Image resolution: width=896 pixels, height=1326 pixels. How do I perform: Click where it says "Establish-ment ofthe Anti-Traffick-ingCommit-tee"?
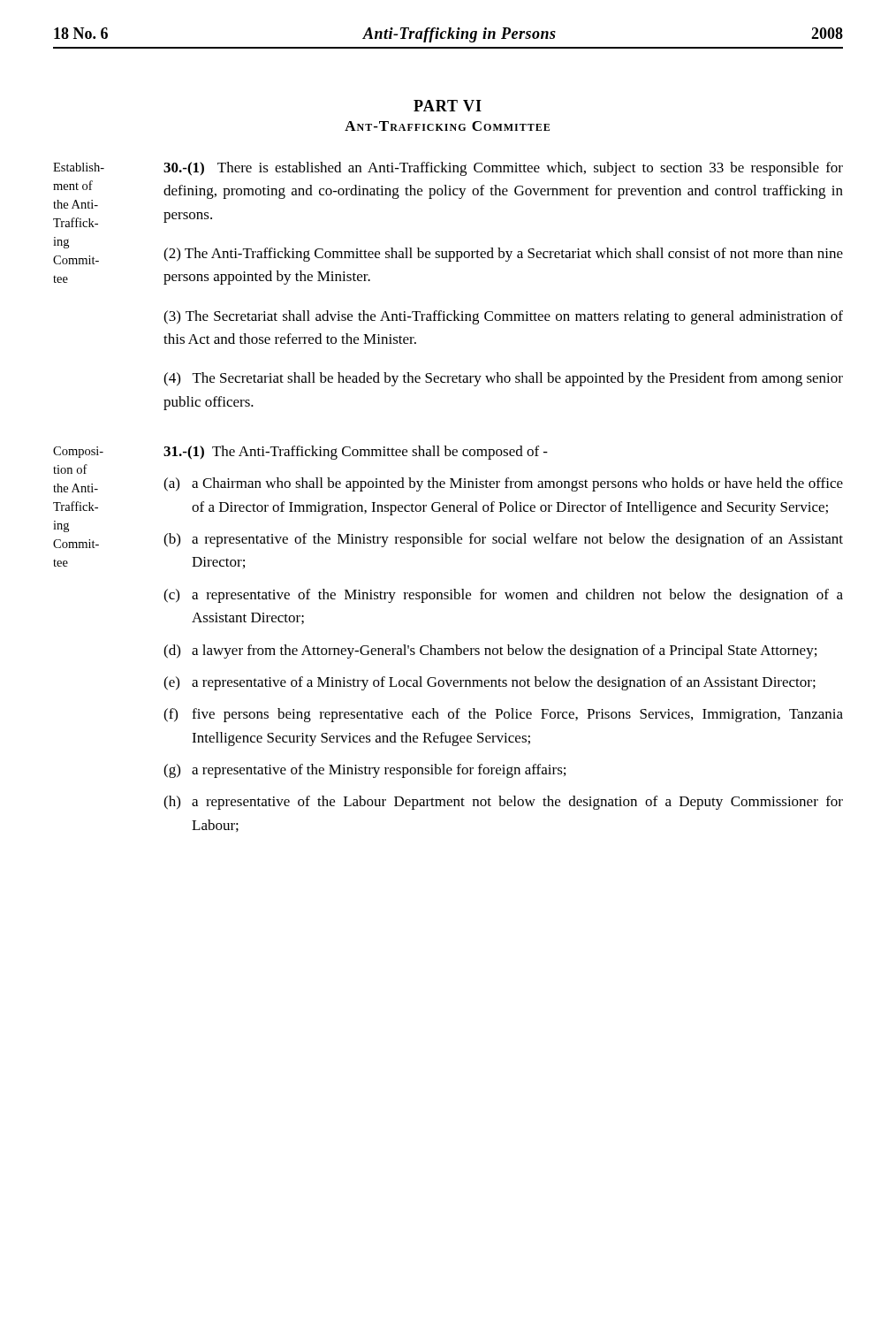79,223
